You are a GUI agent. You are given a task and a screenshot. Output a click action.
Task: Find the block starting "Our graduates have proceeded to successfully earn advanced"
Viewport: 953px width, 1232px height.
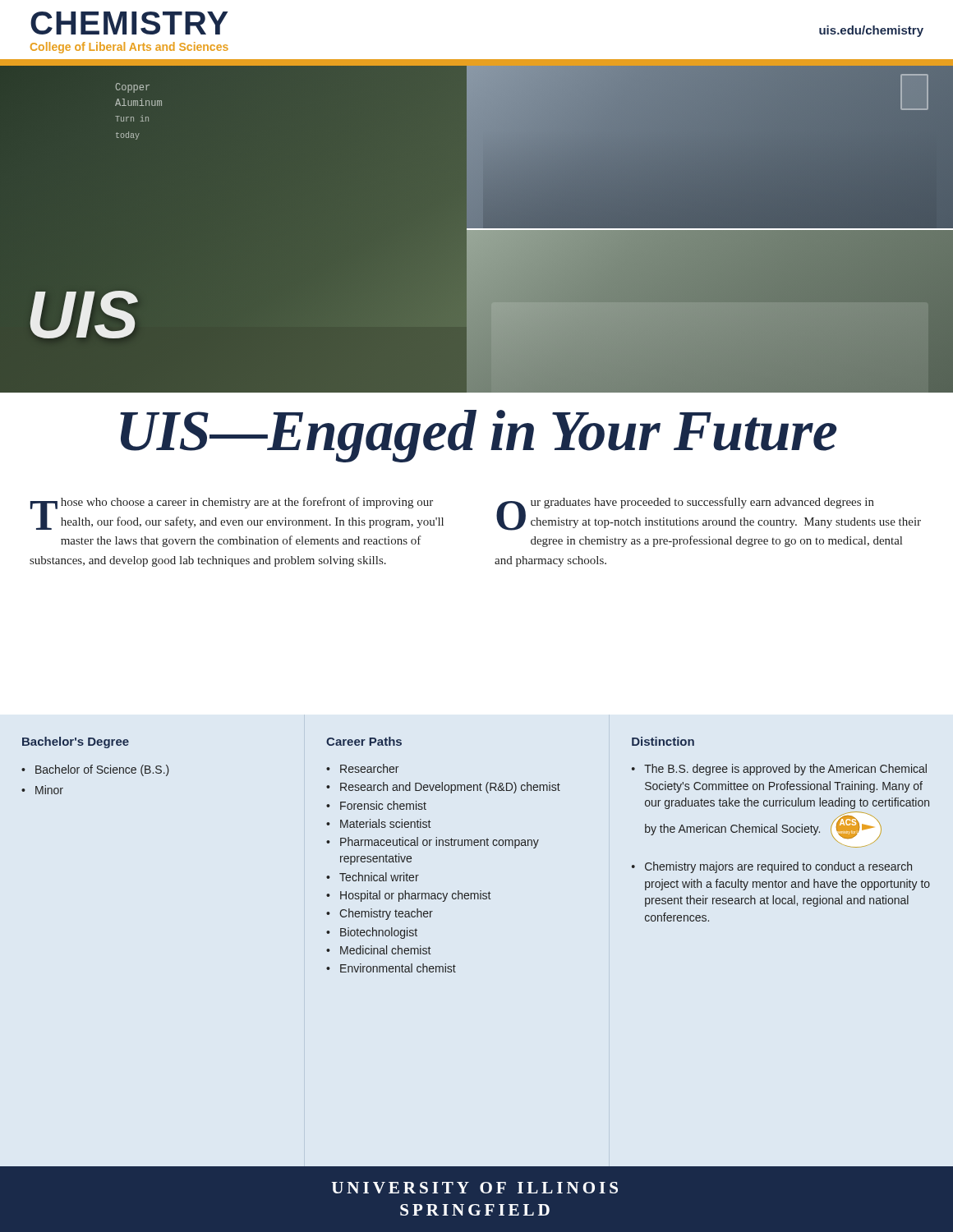[x=708, y=530]
